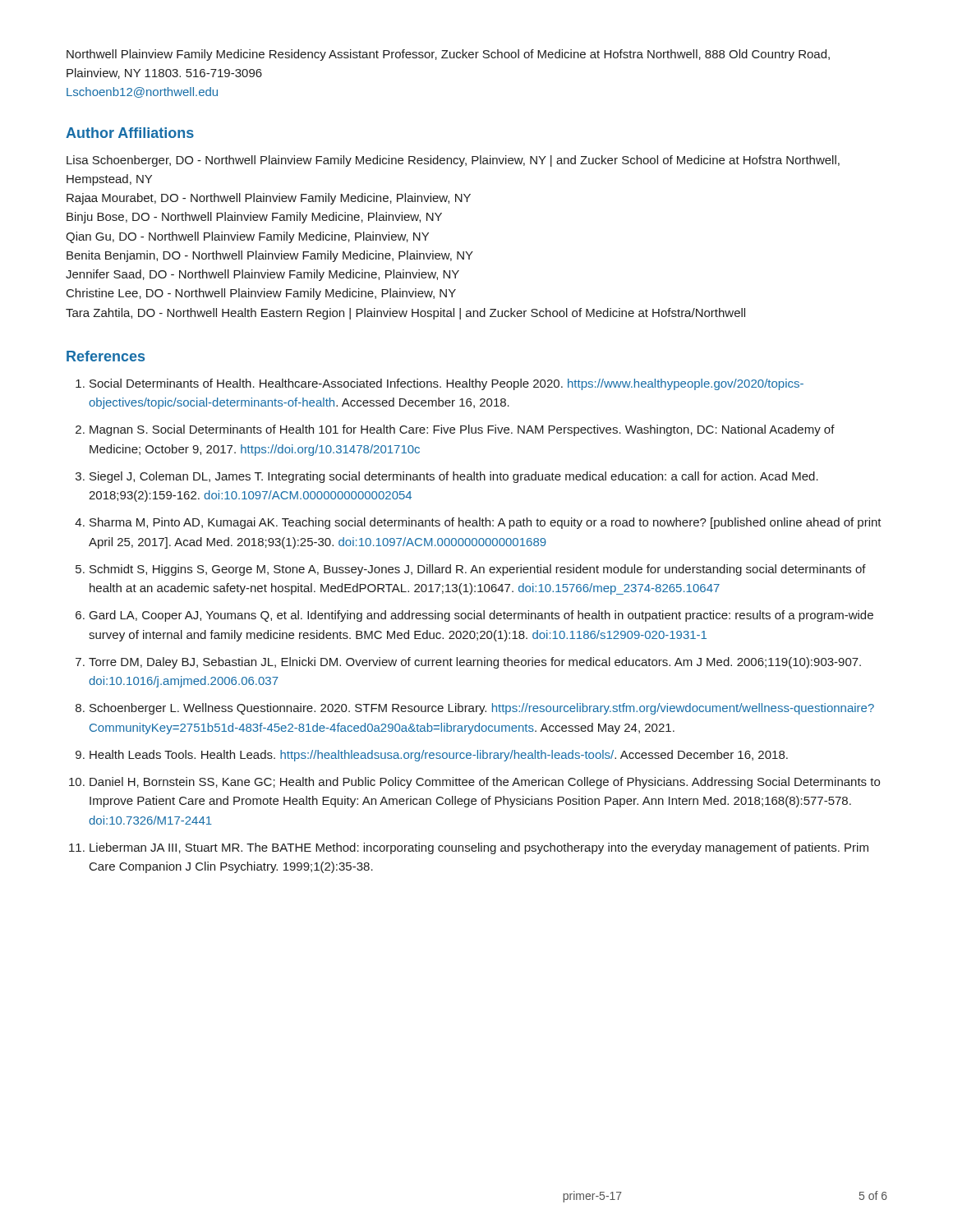Click the passage that begins "Lisa Schoenberger, DO - Northwell Plainview Family"
This screenshot has height=1232, width=953.
click(x=453, y=169)
